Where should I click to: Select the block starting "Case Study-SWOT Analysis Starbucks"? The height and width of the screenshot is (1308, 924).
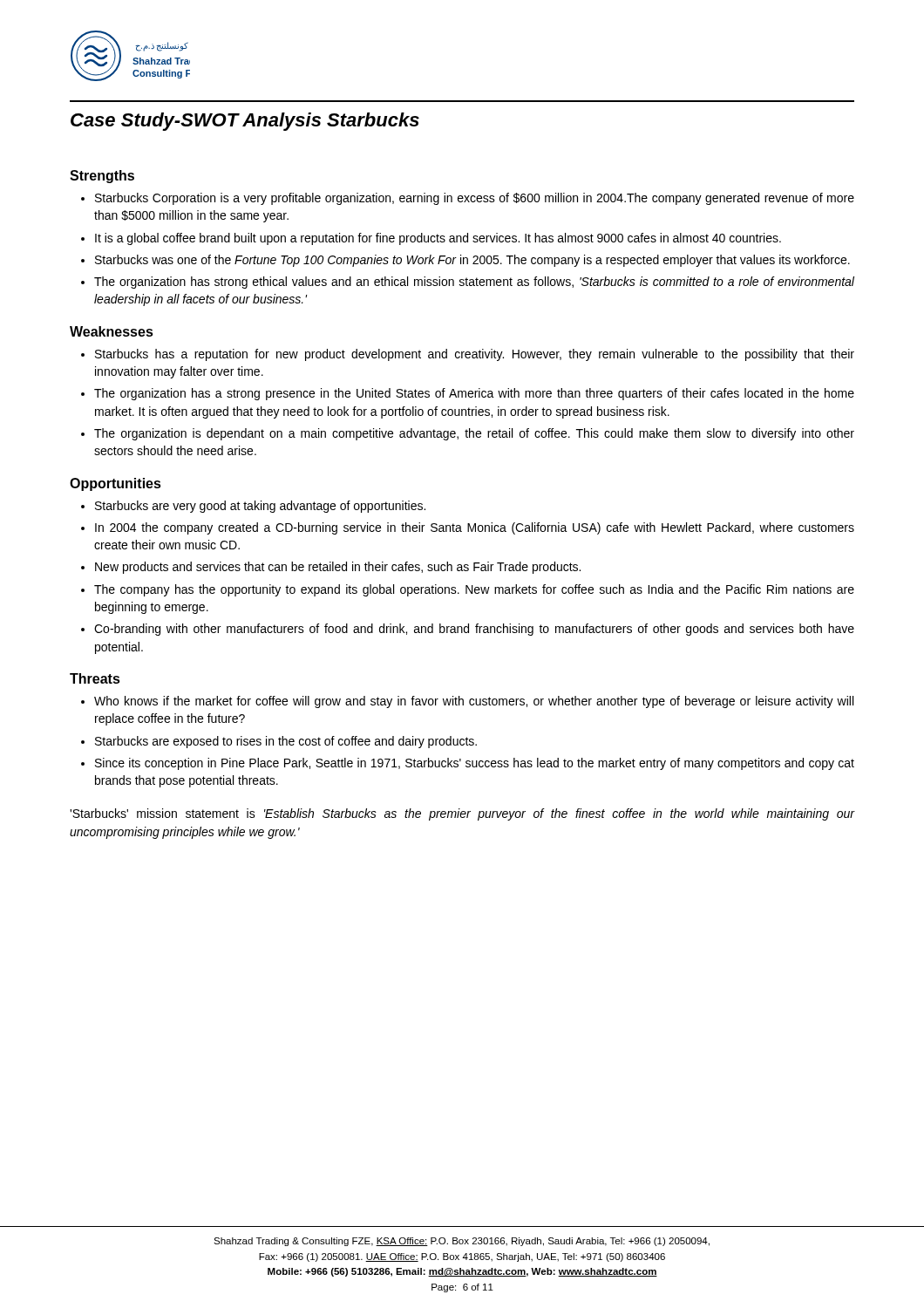pyautogui.click(x=245, y=120)
